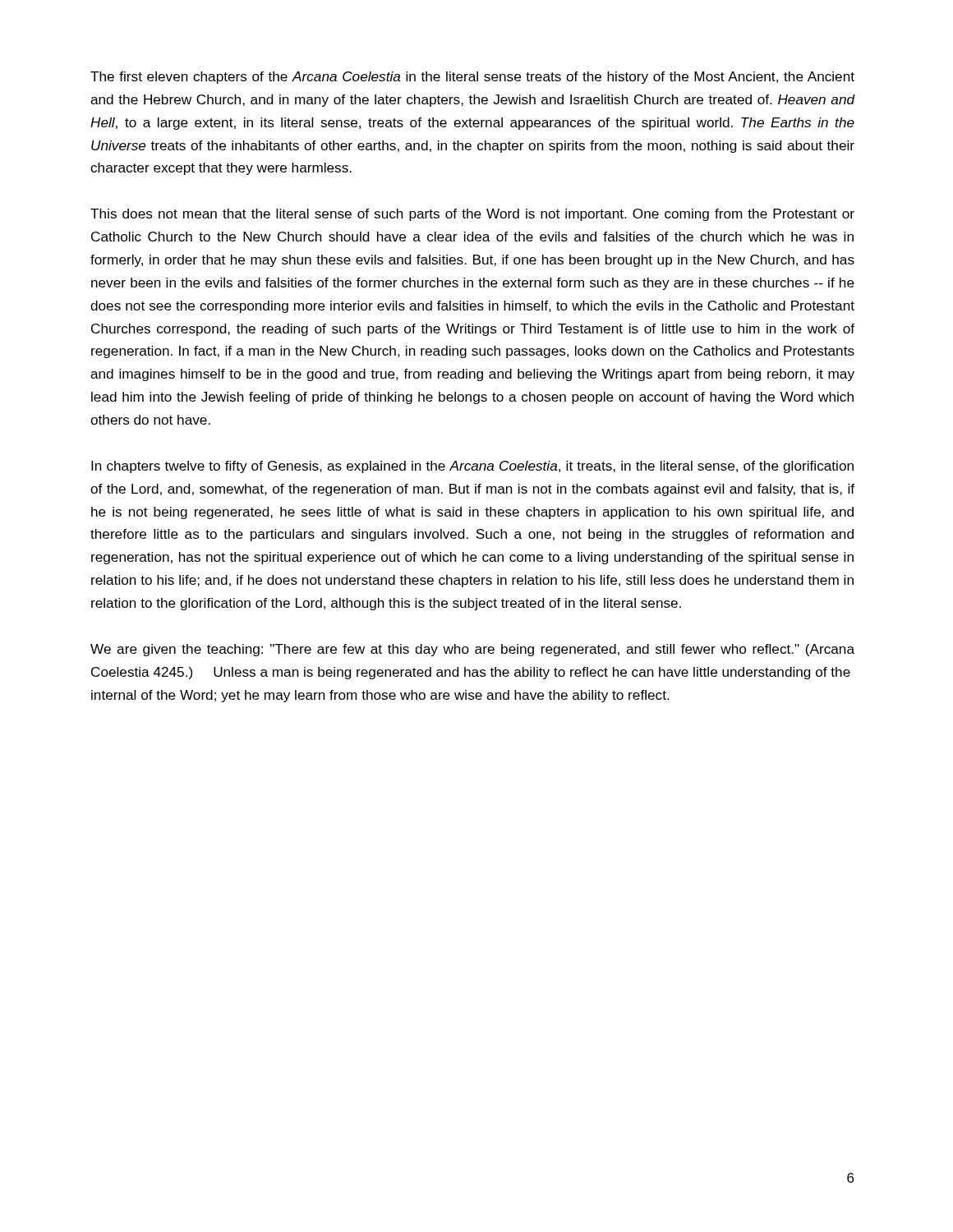Click on the text block that says "We are given the teaching: "There"
The width and height of the screenshot is (953, 1232).
(x=472, y=672)
